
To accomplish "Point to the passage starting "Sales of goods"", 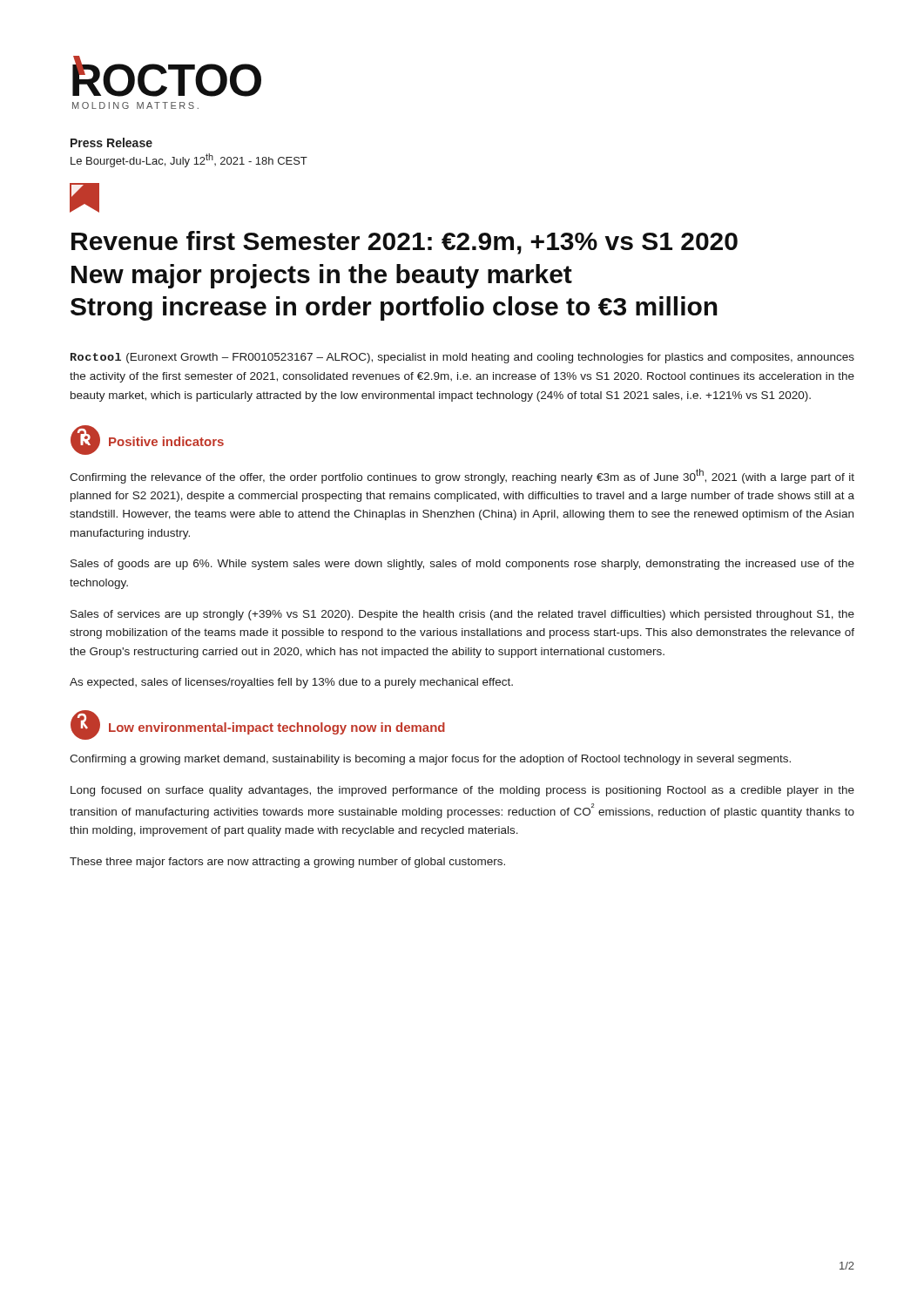I will tap(462, 573).
